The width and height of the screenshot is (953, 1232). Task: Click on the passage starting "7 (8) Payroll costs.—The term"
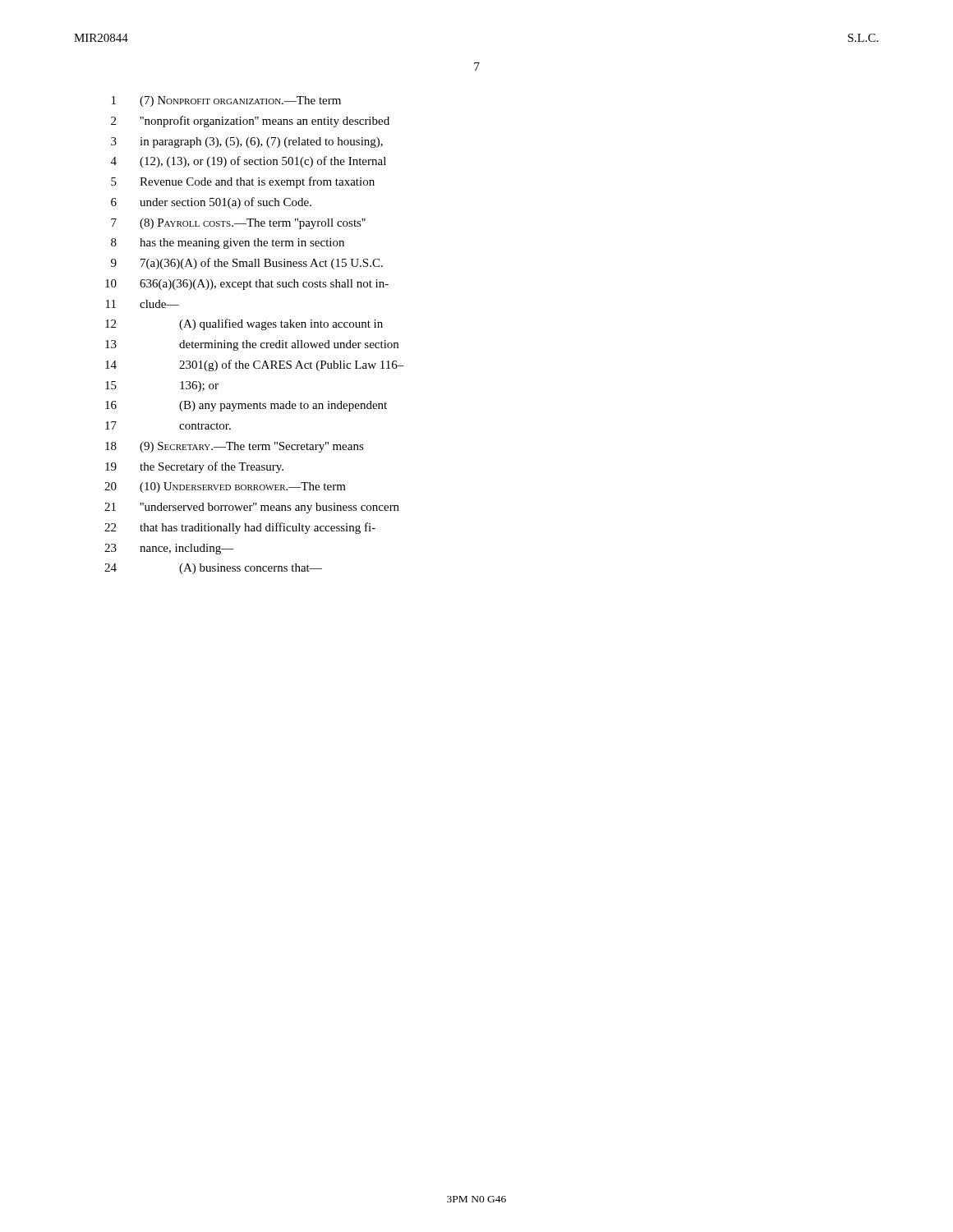point(238,224)
